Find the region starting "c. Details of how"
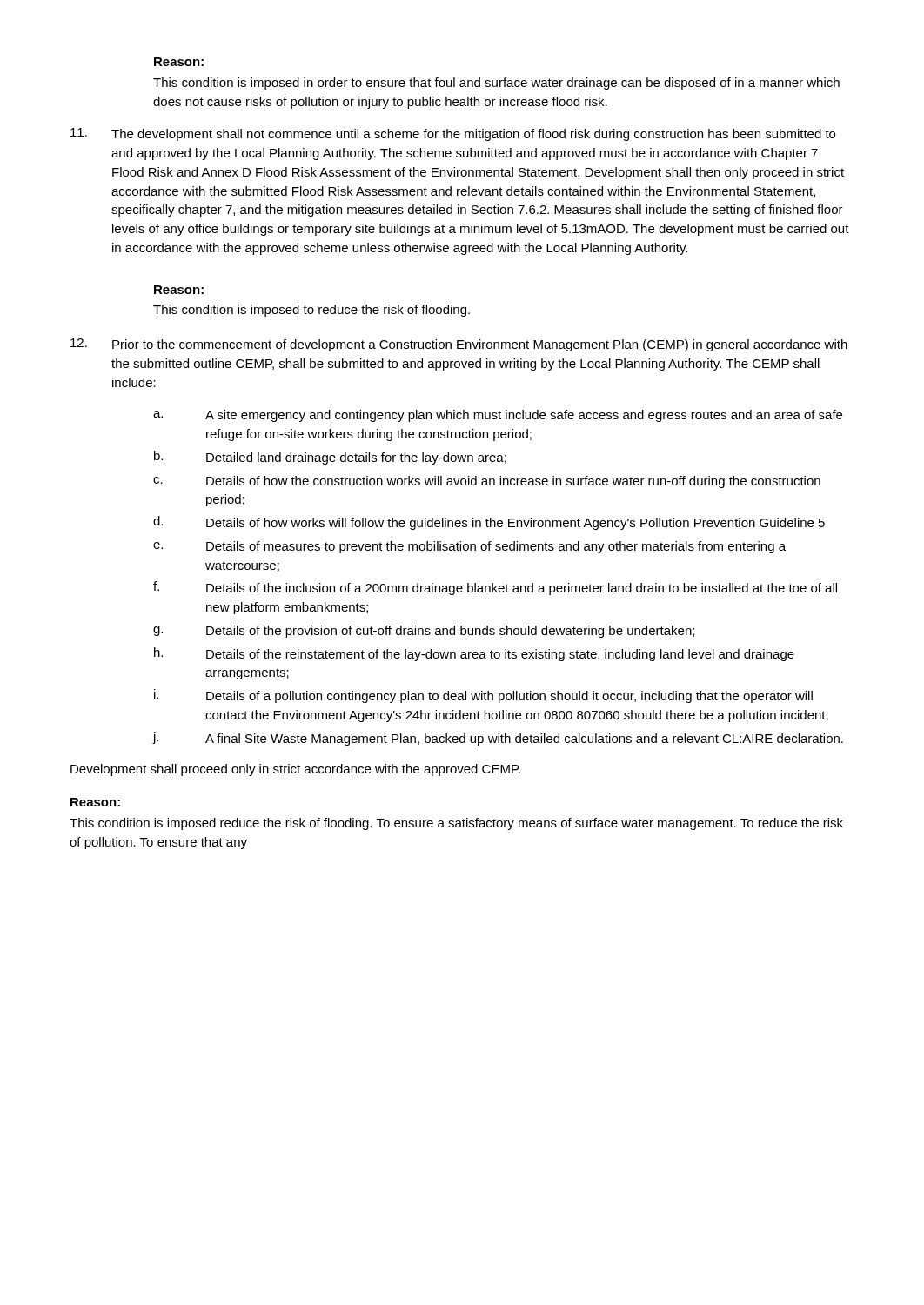The image size is (924, 1305). click(504, 490)
